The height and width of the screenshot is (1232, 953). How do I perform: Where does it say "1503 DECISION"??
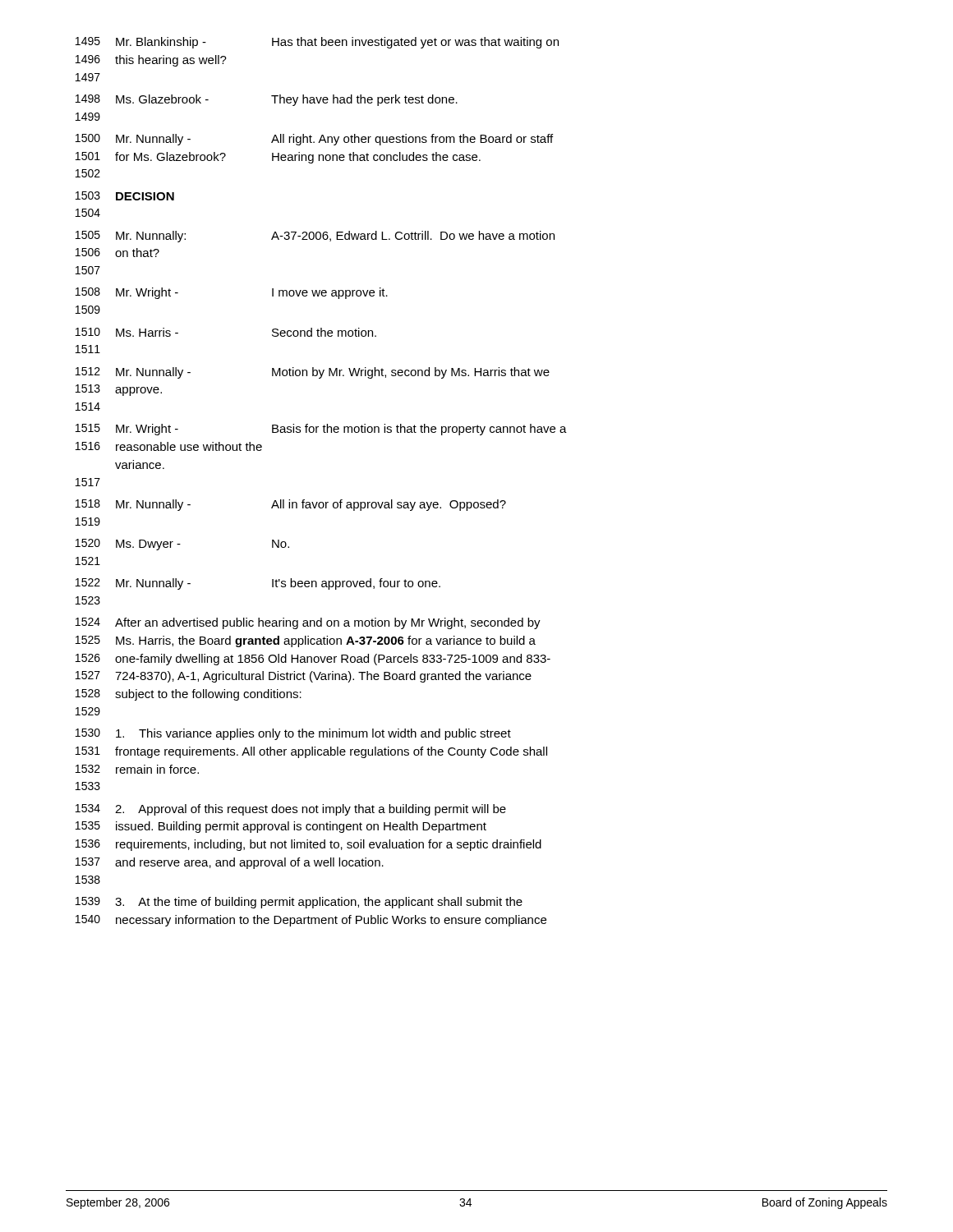[x=125, y=196]
